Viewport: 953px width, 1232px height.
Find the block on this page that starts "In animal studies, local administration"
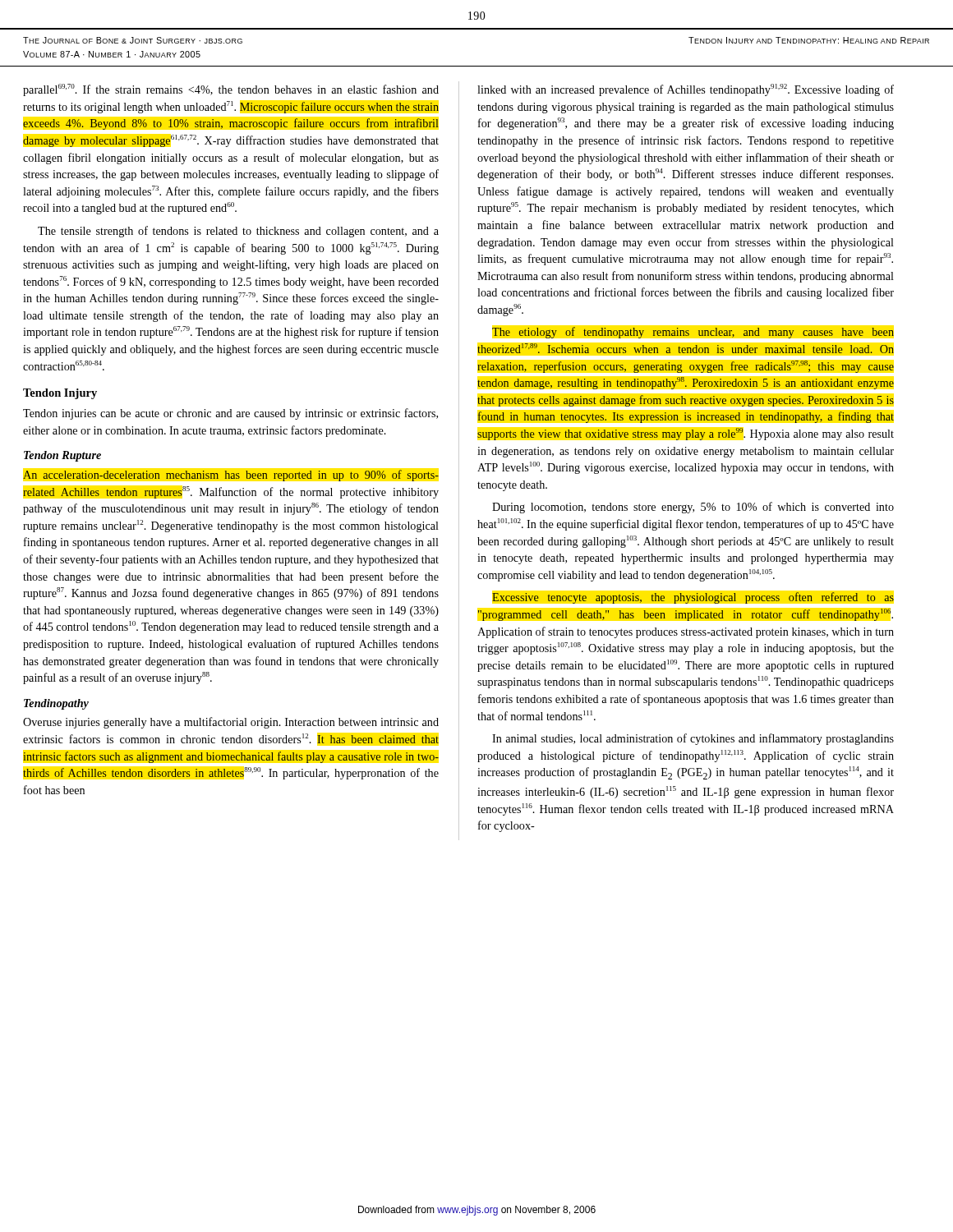[x=686, y=782]
